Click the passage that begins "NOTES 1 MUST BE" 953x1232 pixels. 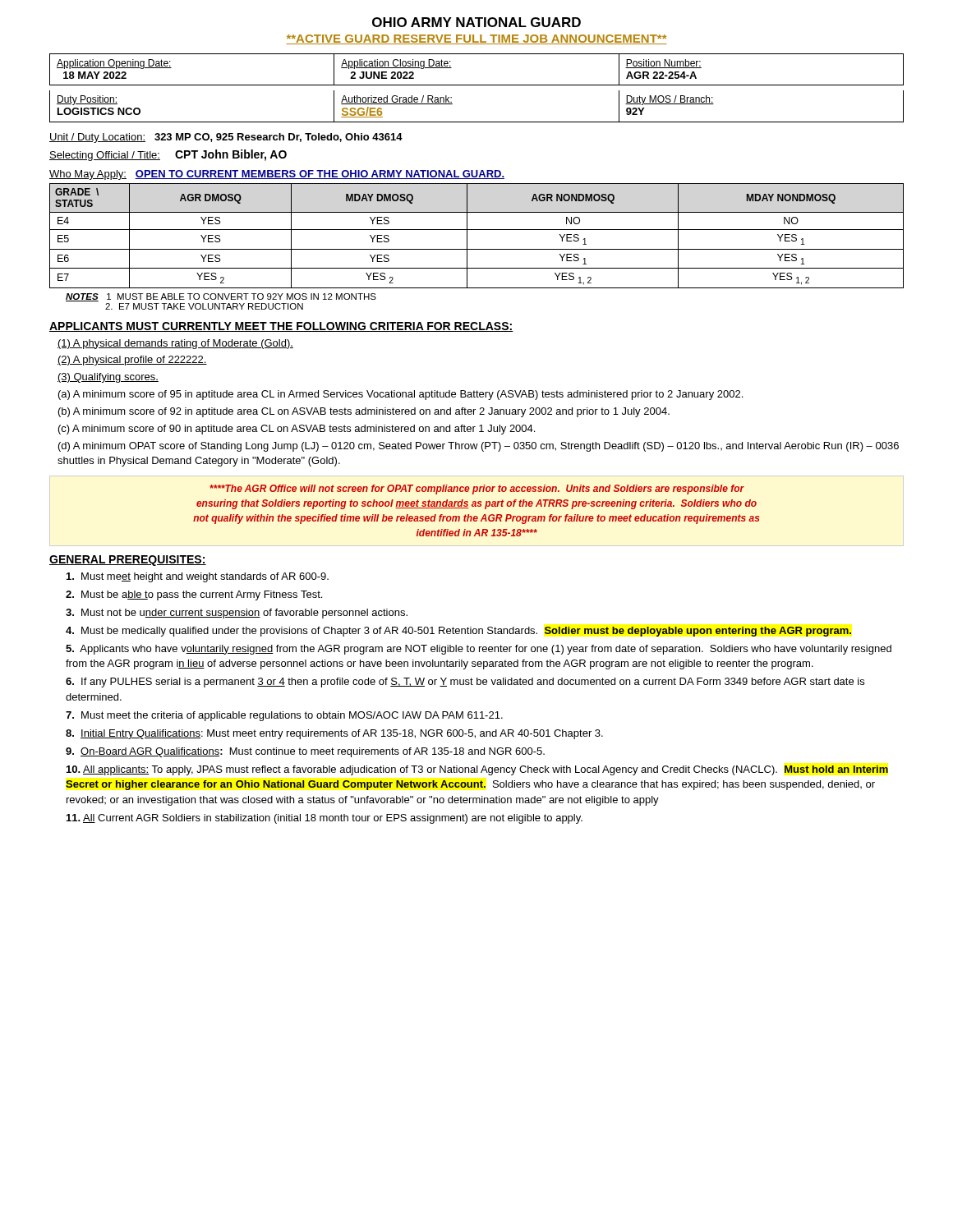click(221, 301)
